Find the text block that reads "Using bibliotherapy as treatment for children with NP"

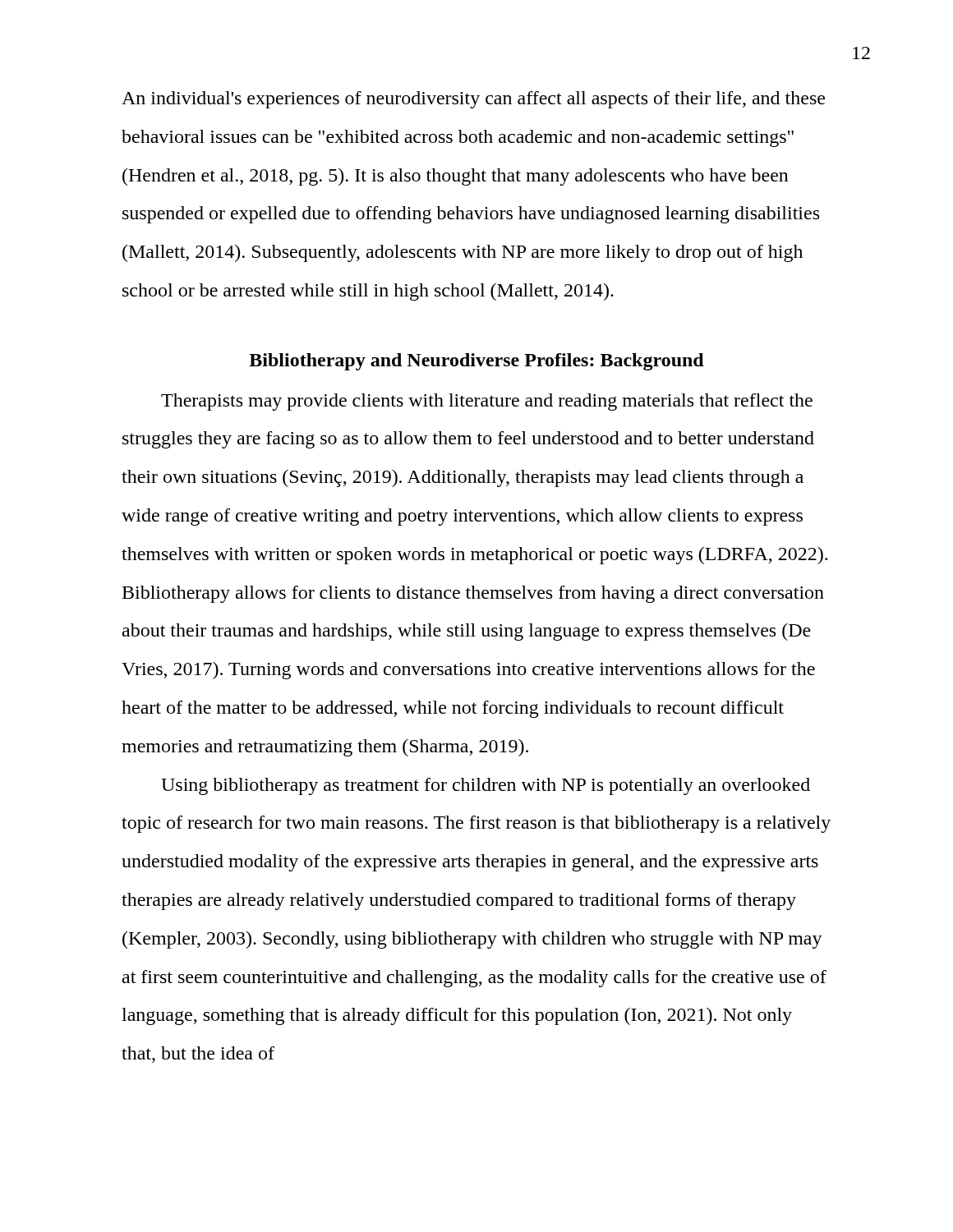486,786
